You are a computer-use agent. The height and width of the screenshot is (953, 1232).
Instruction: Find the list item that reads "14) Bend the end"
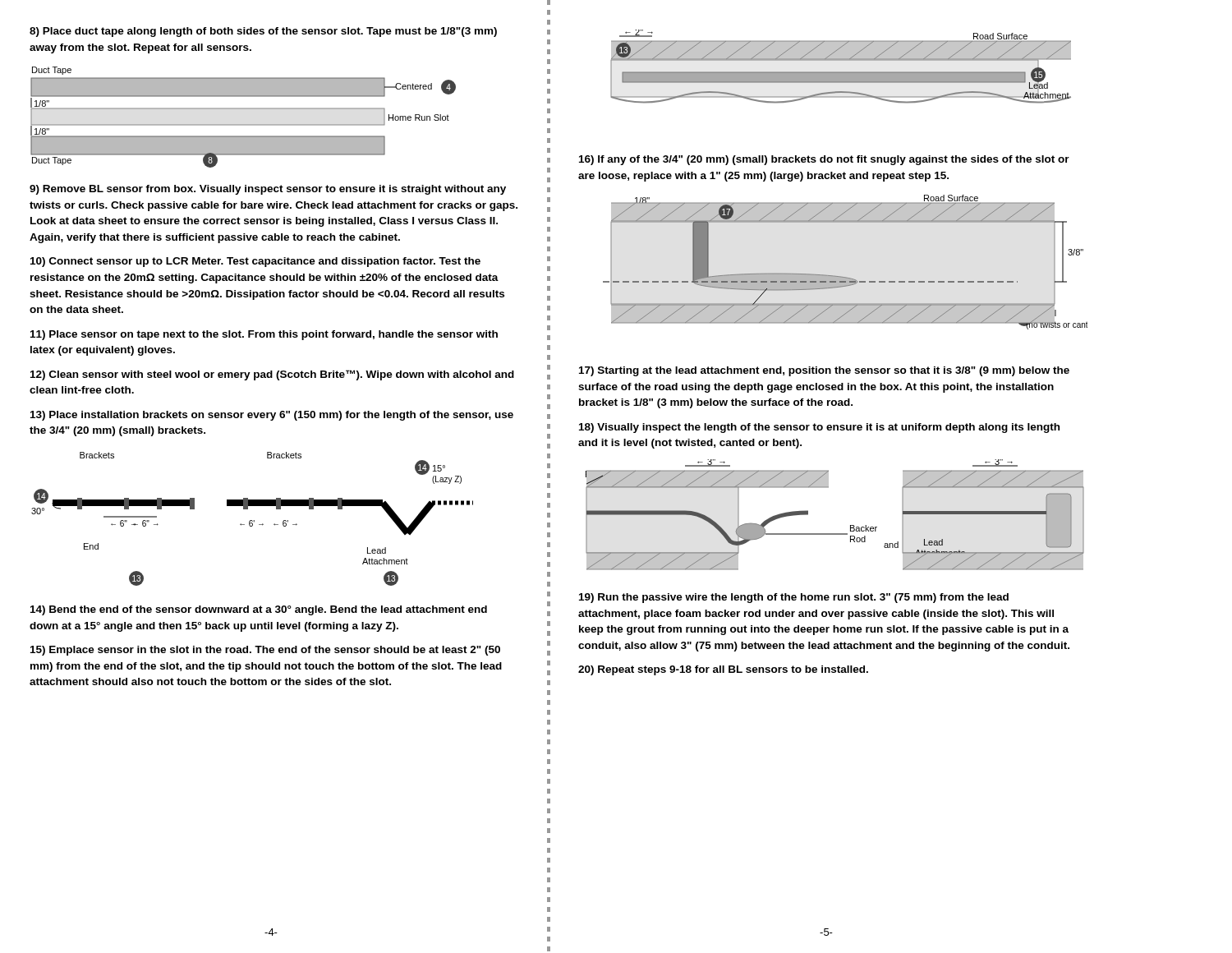click(259, 617)
